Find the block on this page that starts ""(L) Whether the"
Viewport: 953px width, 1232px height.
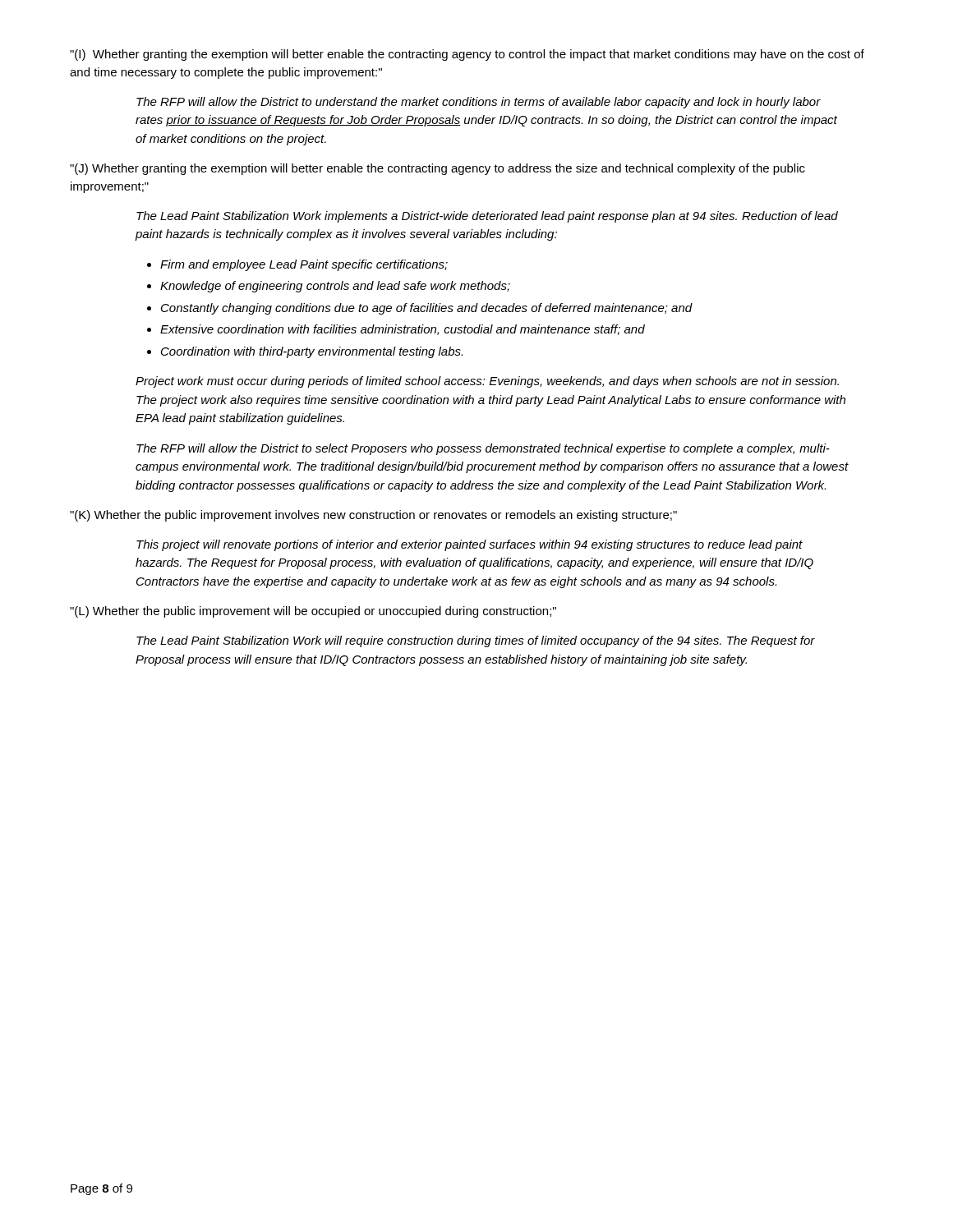click(313, 611)
